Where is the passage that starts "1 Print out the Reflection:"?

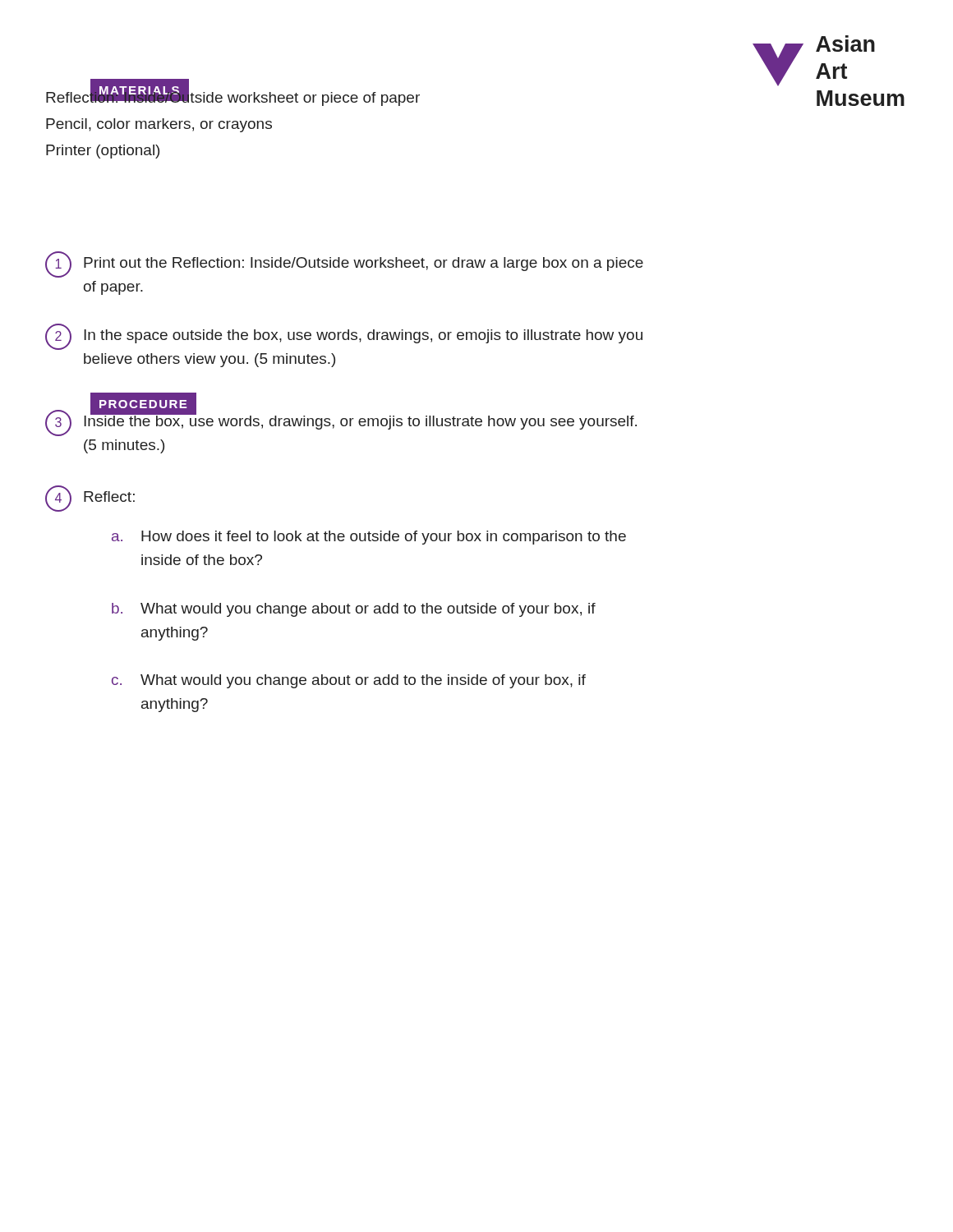345,275
